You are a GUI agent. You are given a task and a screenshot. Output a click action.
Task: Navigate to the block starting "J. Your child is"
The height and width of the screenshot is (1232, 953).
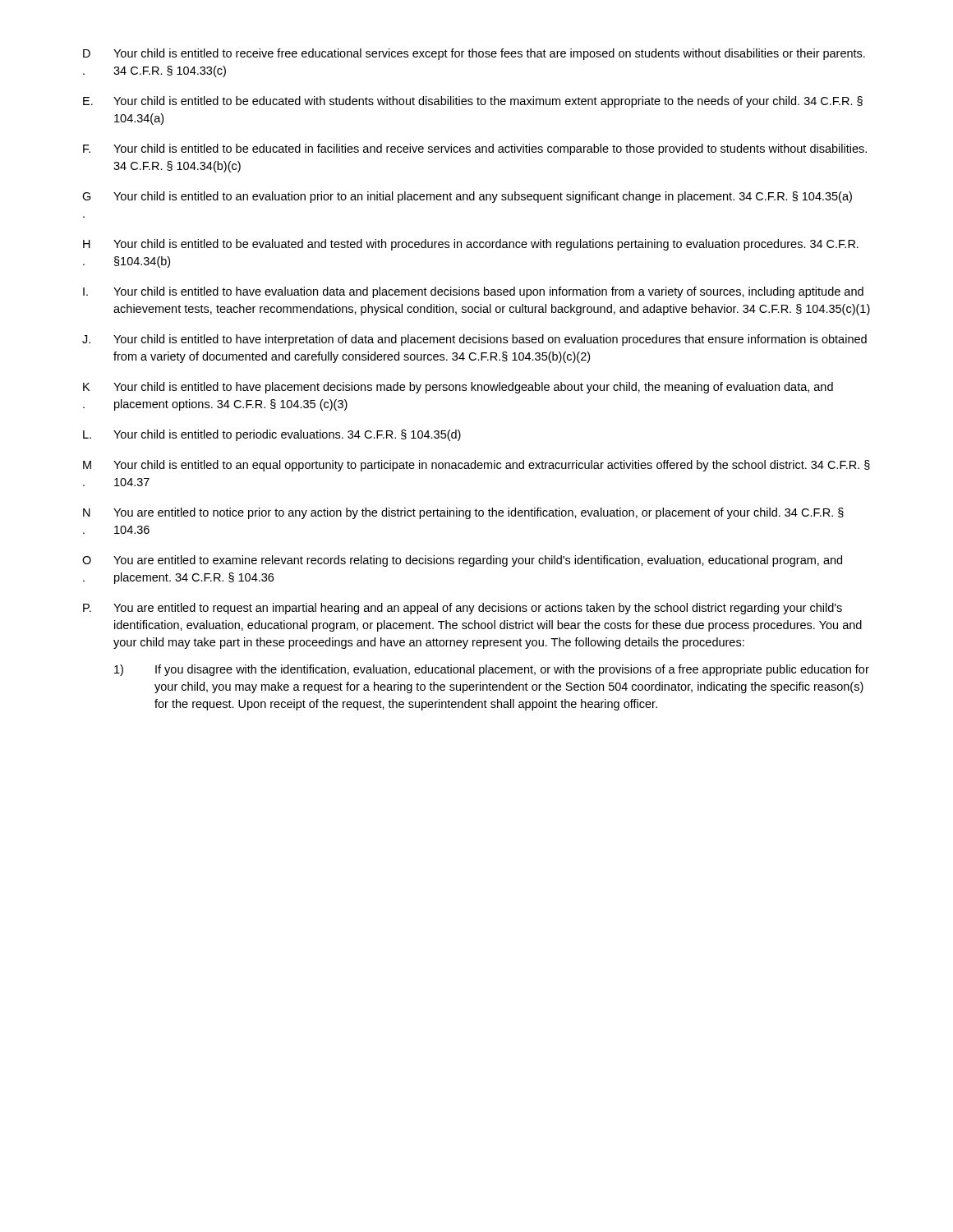point(481,348)
